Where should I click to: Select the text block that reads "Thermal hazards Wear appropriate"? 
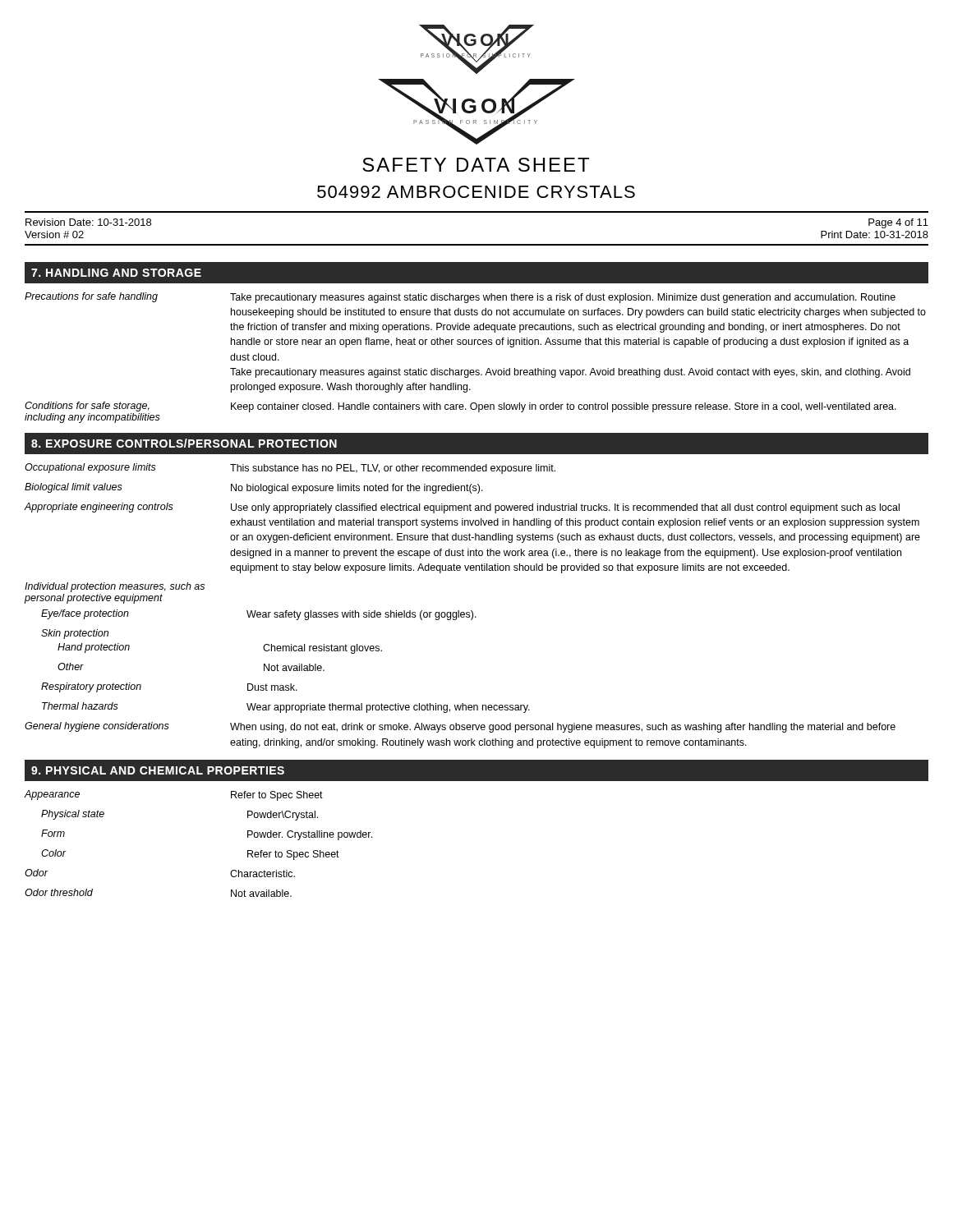click(x=476, y=707)
